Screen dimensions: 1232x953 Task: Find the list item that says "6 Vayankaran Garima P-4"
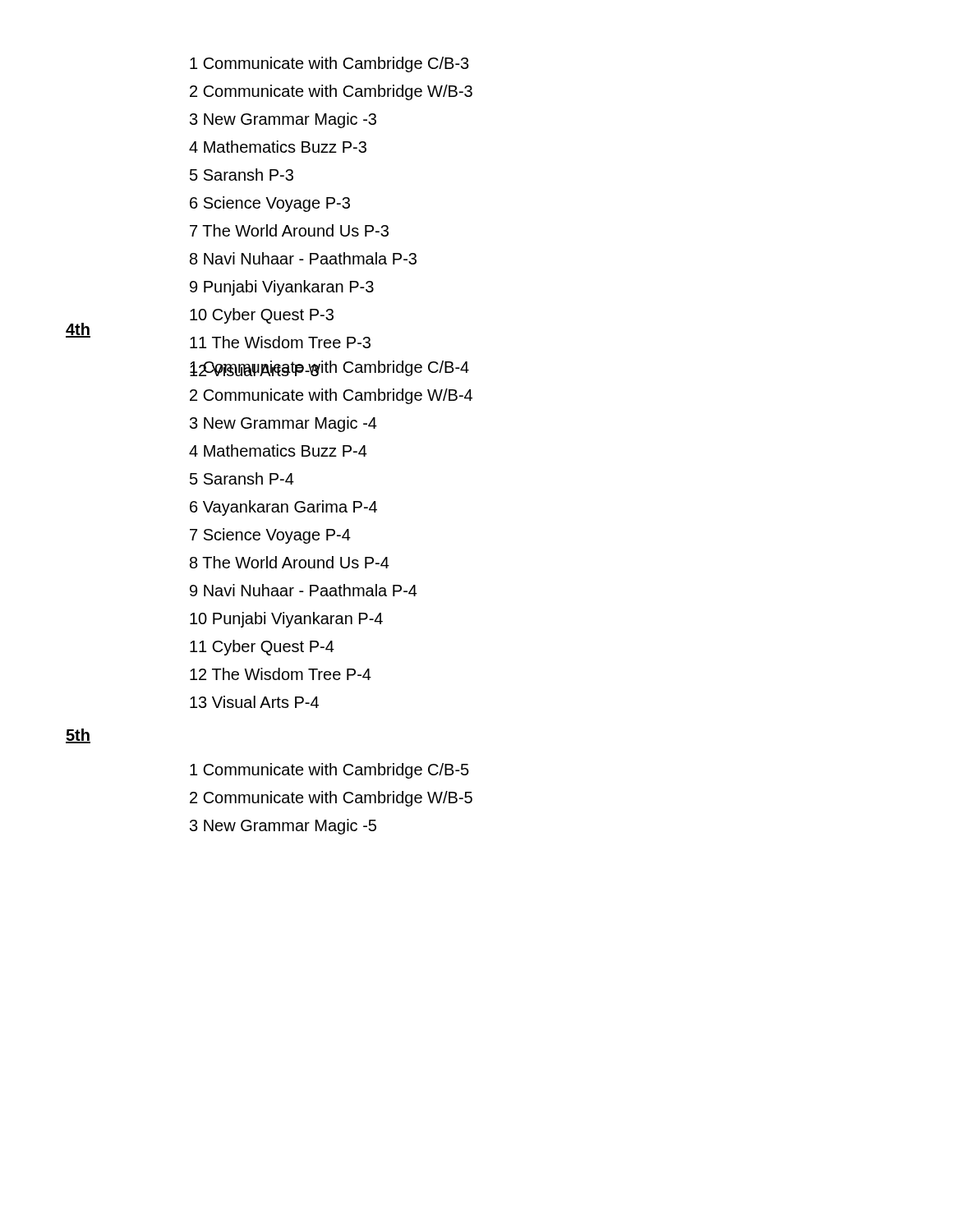pyautogui.click(x=331, y=507)
